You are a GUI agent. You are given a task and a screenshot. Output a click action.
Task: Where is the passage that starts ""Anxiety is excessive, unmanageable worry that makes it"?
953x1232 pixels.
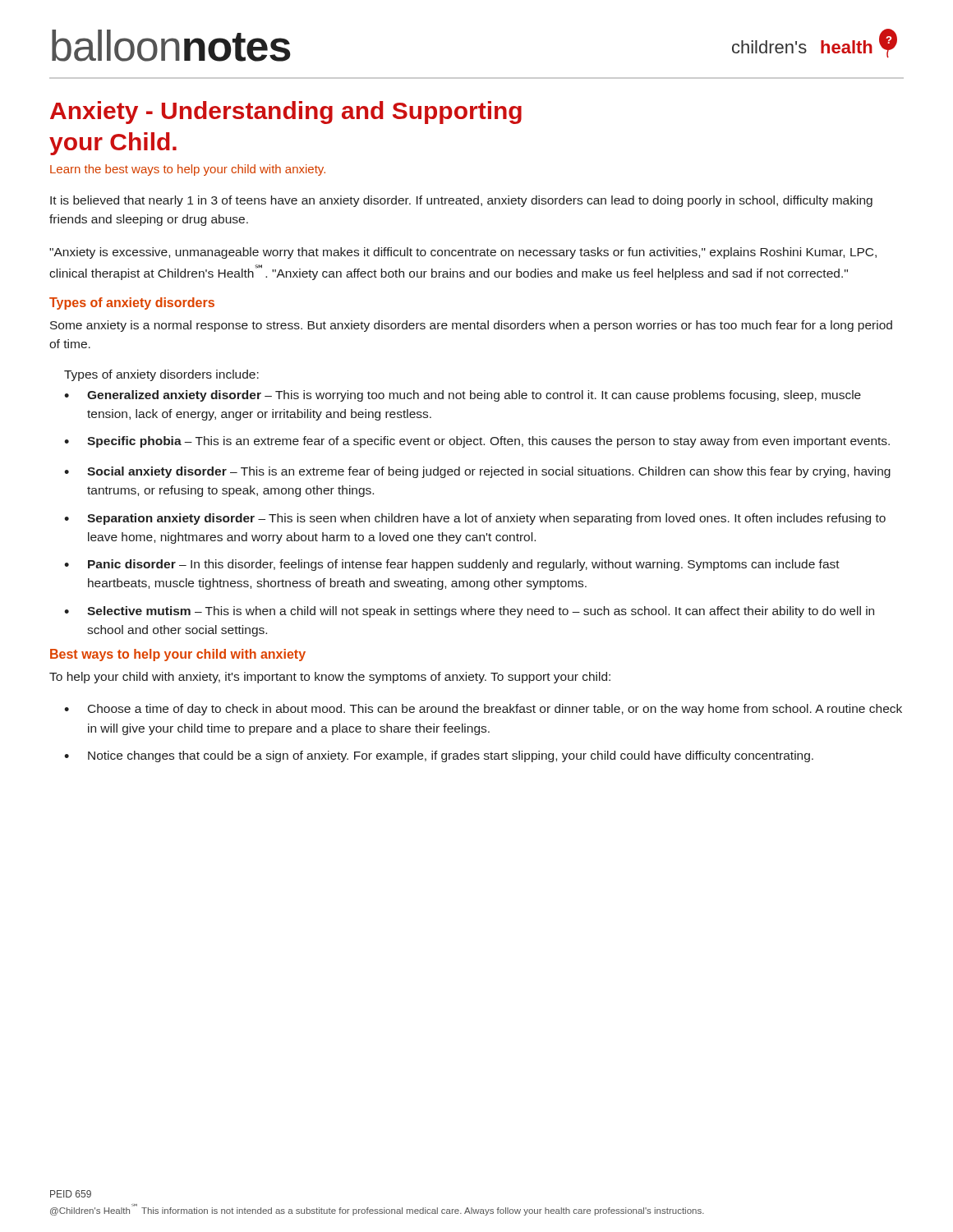tap(463, 262)
